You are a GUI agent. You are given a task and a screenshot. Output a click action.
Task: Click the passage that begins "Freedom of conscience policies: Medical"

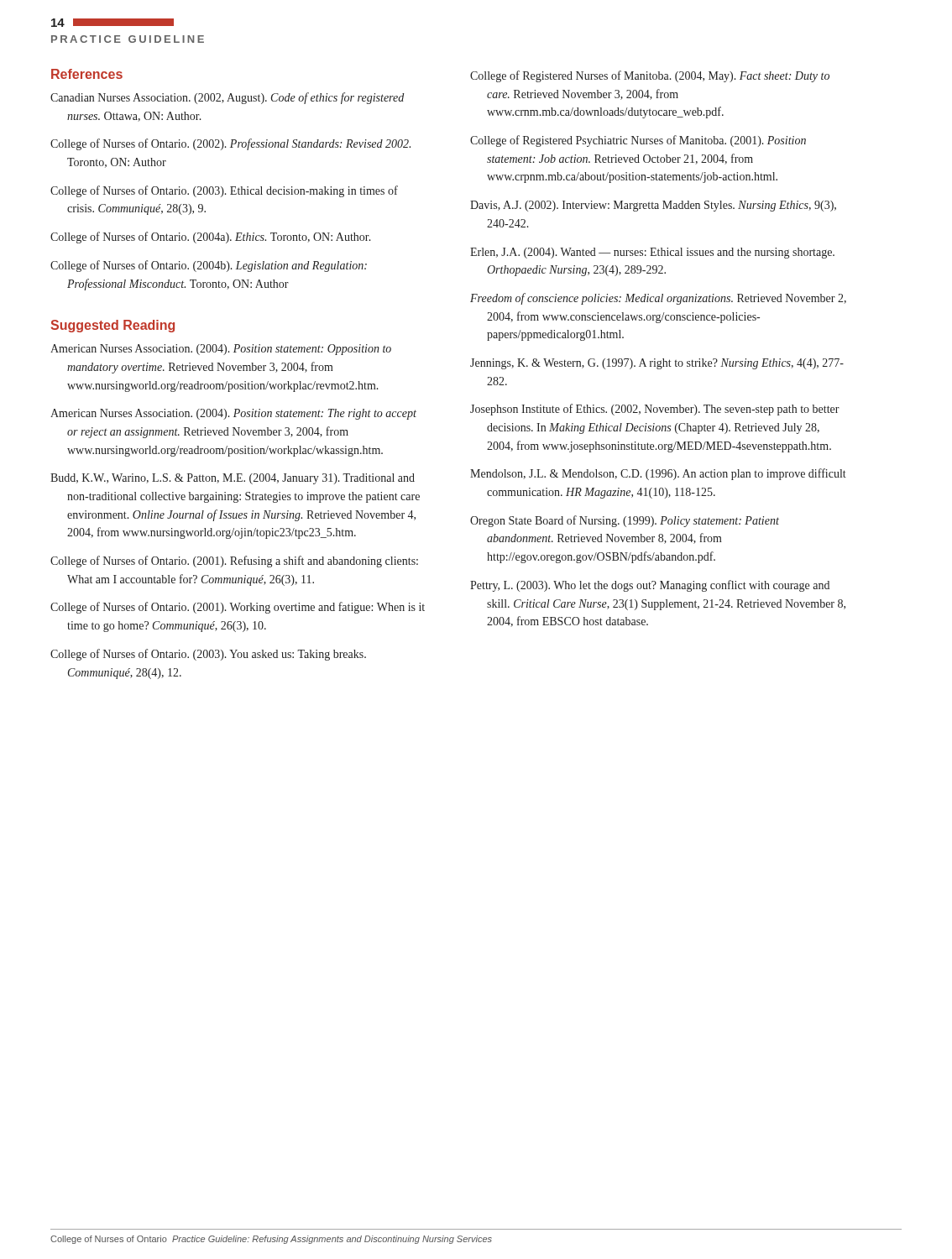[x=658, y=316]
